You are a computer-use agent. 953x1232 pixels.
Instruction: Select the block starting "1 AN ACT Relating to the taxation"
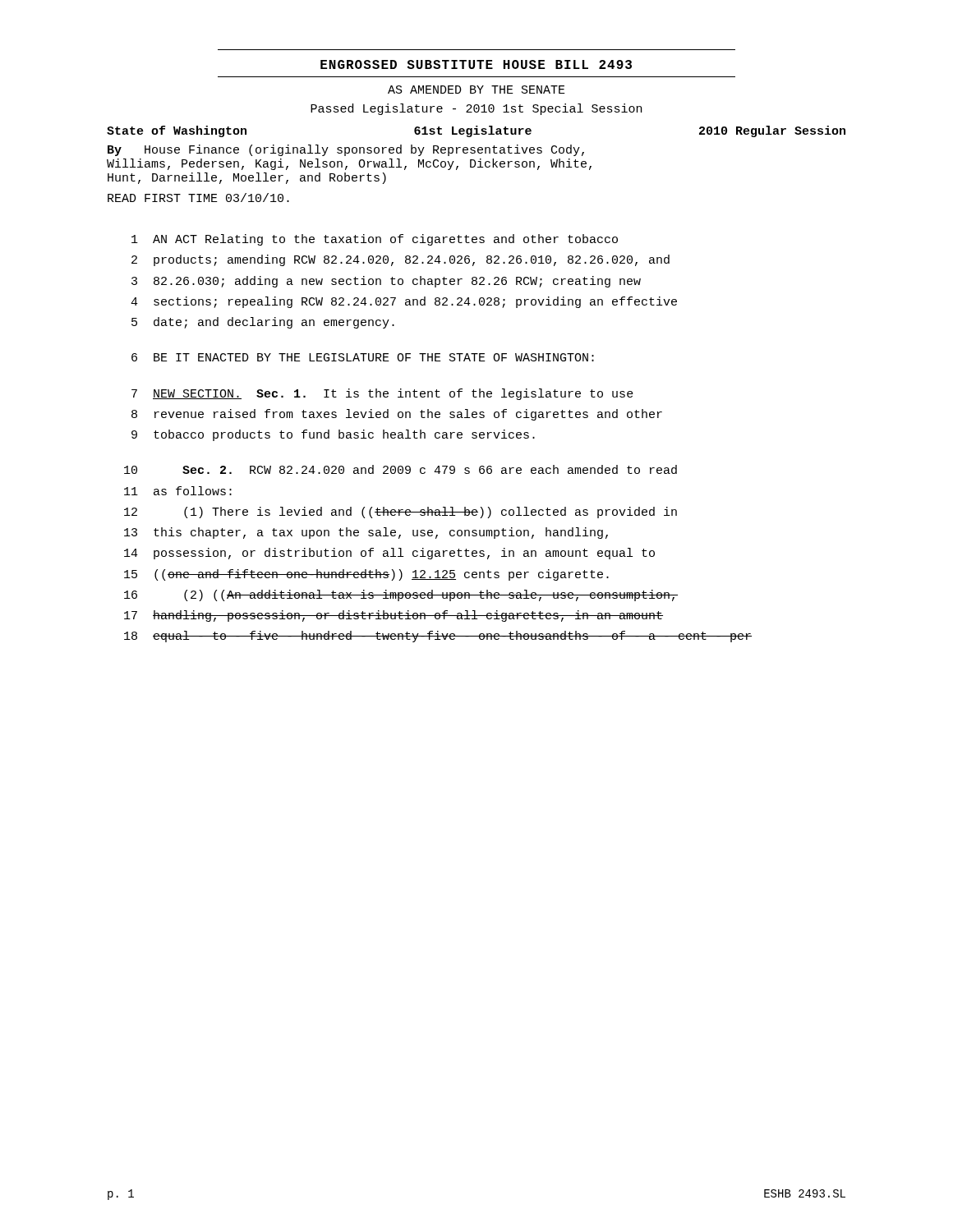(476, 240)
